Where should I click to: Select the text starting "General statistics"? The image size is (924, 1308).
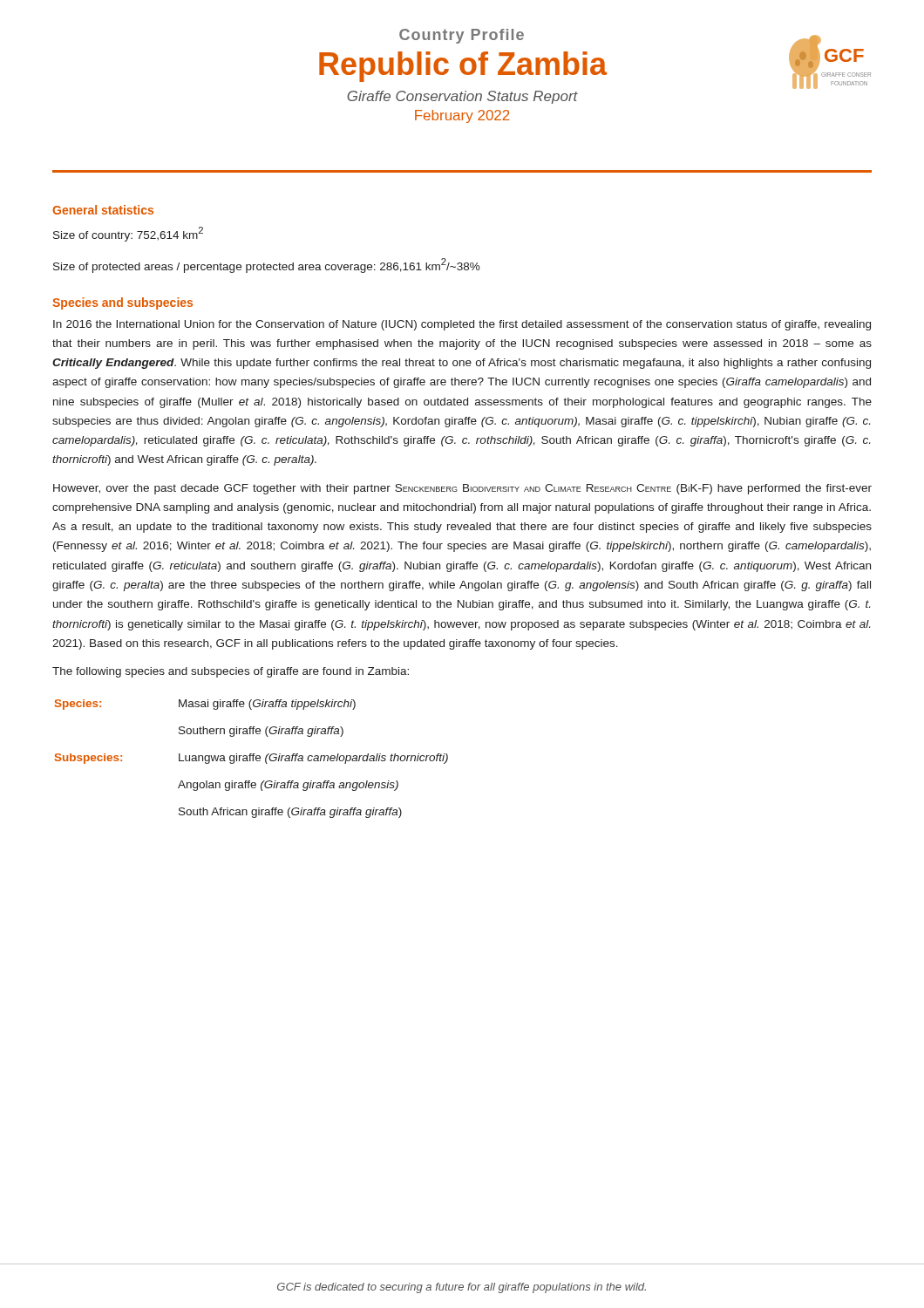pos(103,210)
